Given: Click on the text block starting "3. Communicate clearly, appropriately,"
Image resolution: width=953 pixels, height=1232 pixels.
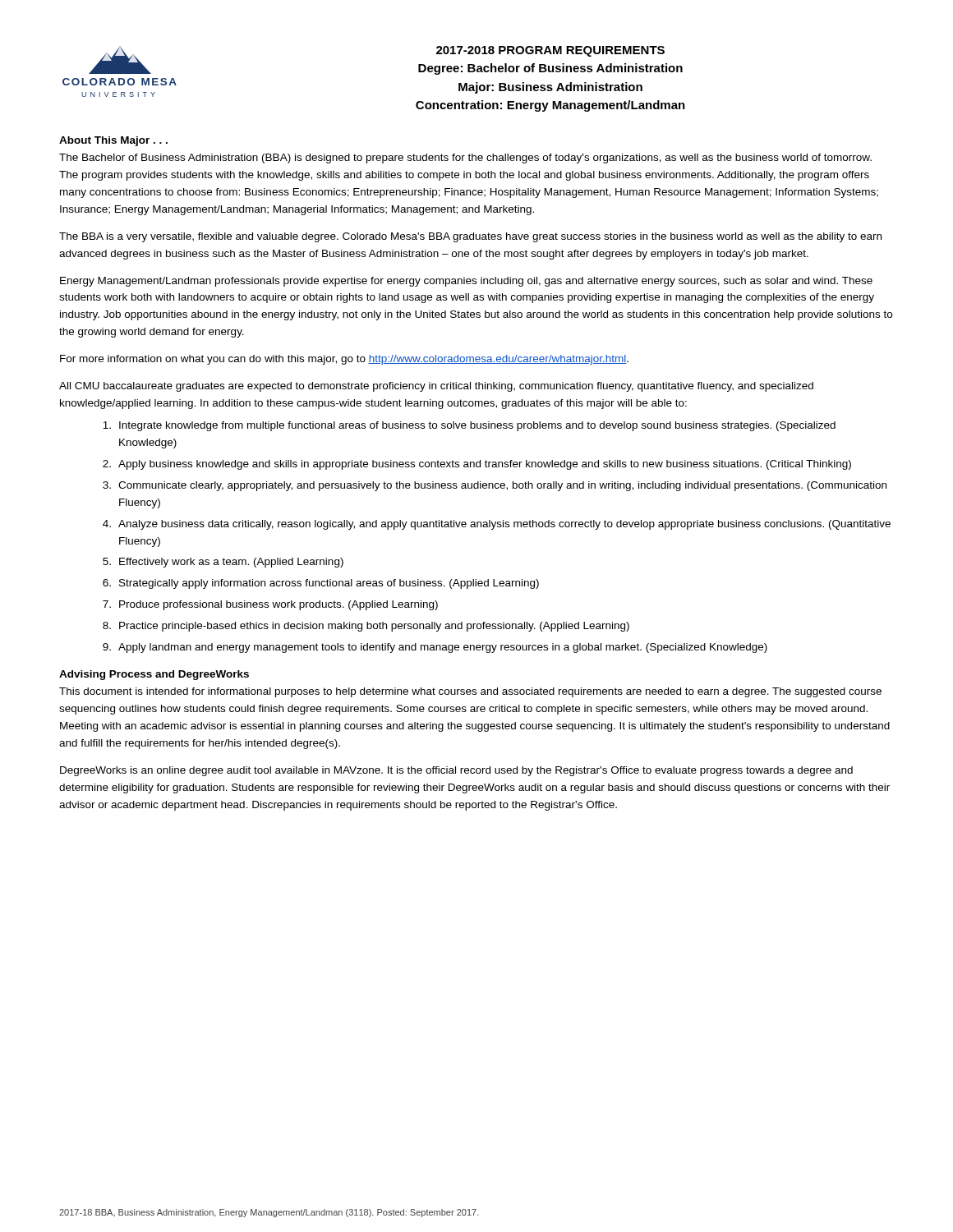Looking at the screenshot, I should [x=491, y=494].
